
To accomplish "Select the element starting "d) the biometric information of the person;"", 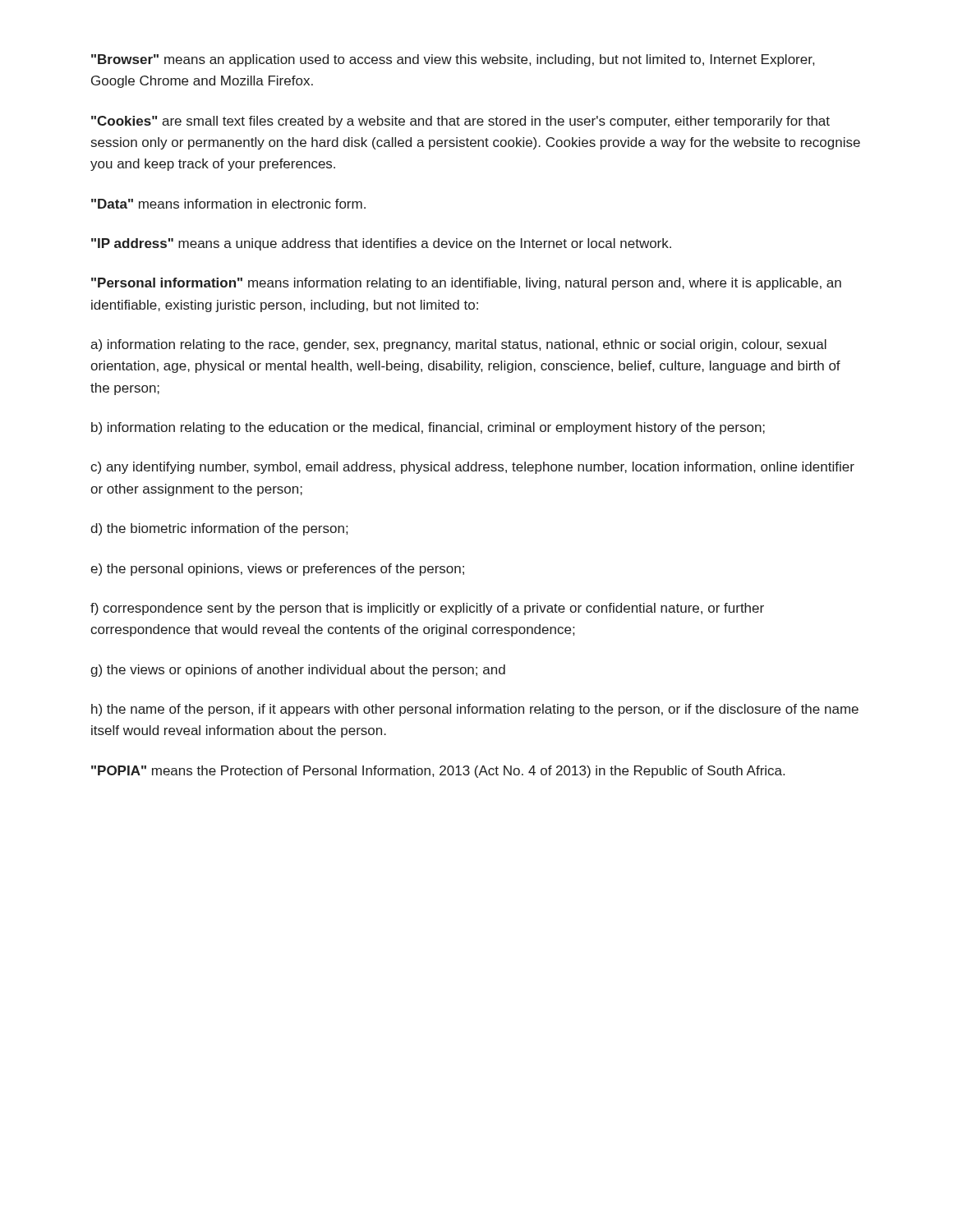I will (x=219, y=529).
